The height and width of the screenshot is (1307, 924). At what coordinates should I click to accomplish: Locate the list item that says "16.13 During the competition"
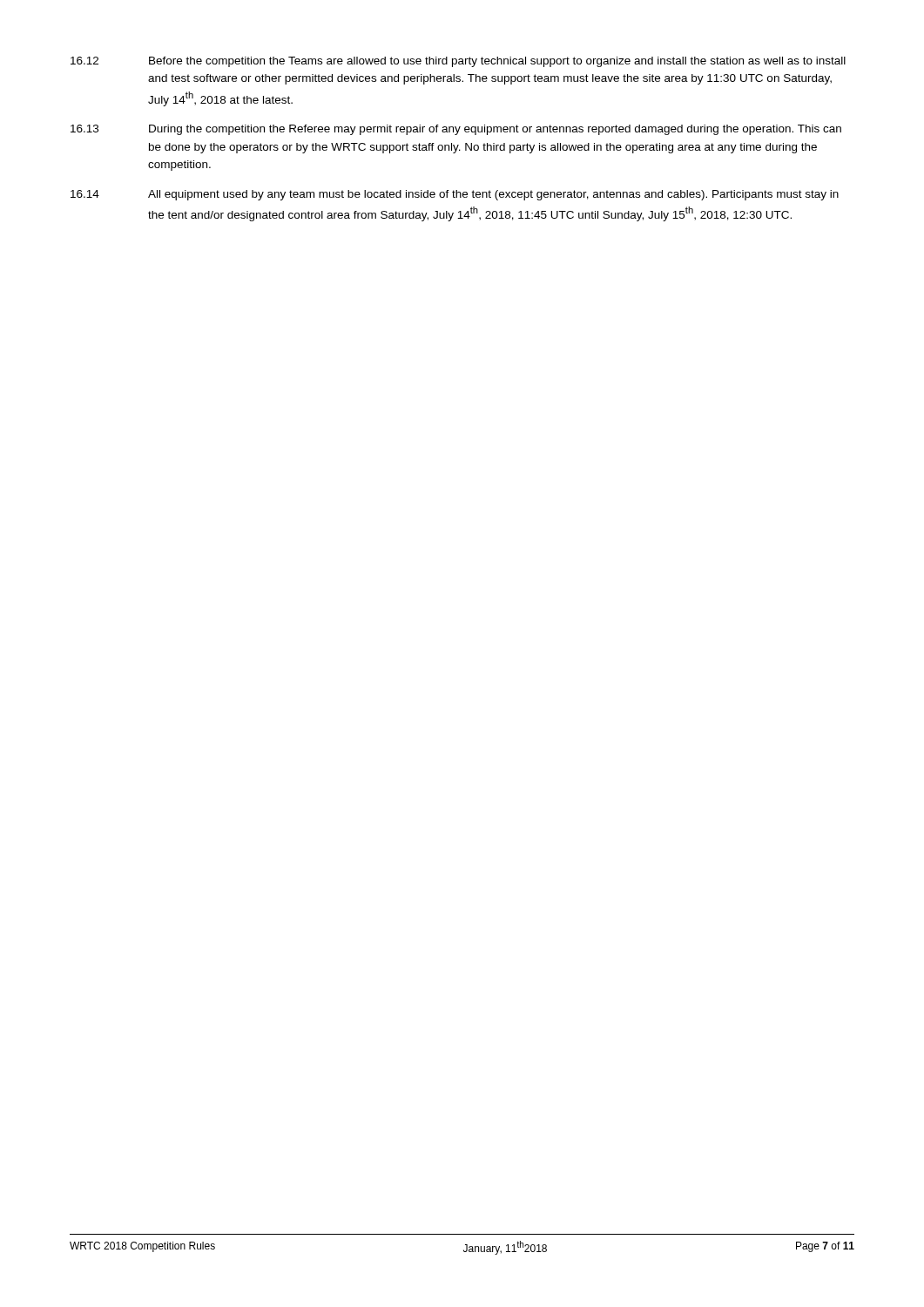[462, 147]
